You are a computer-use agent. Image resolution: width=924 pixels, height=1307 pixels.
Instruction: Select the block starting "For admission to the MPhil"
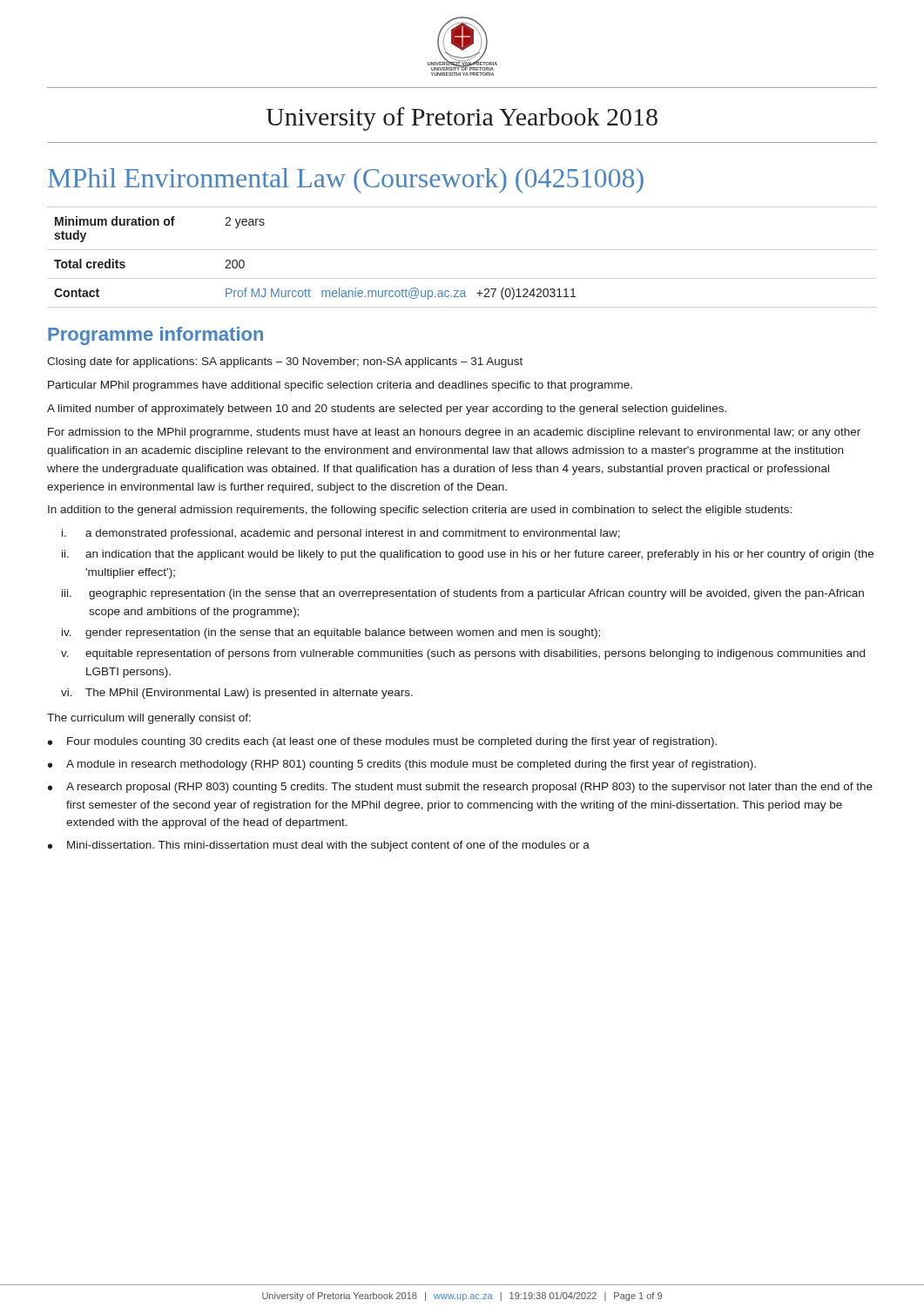click(x=454, y=459)
